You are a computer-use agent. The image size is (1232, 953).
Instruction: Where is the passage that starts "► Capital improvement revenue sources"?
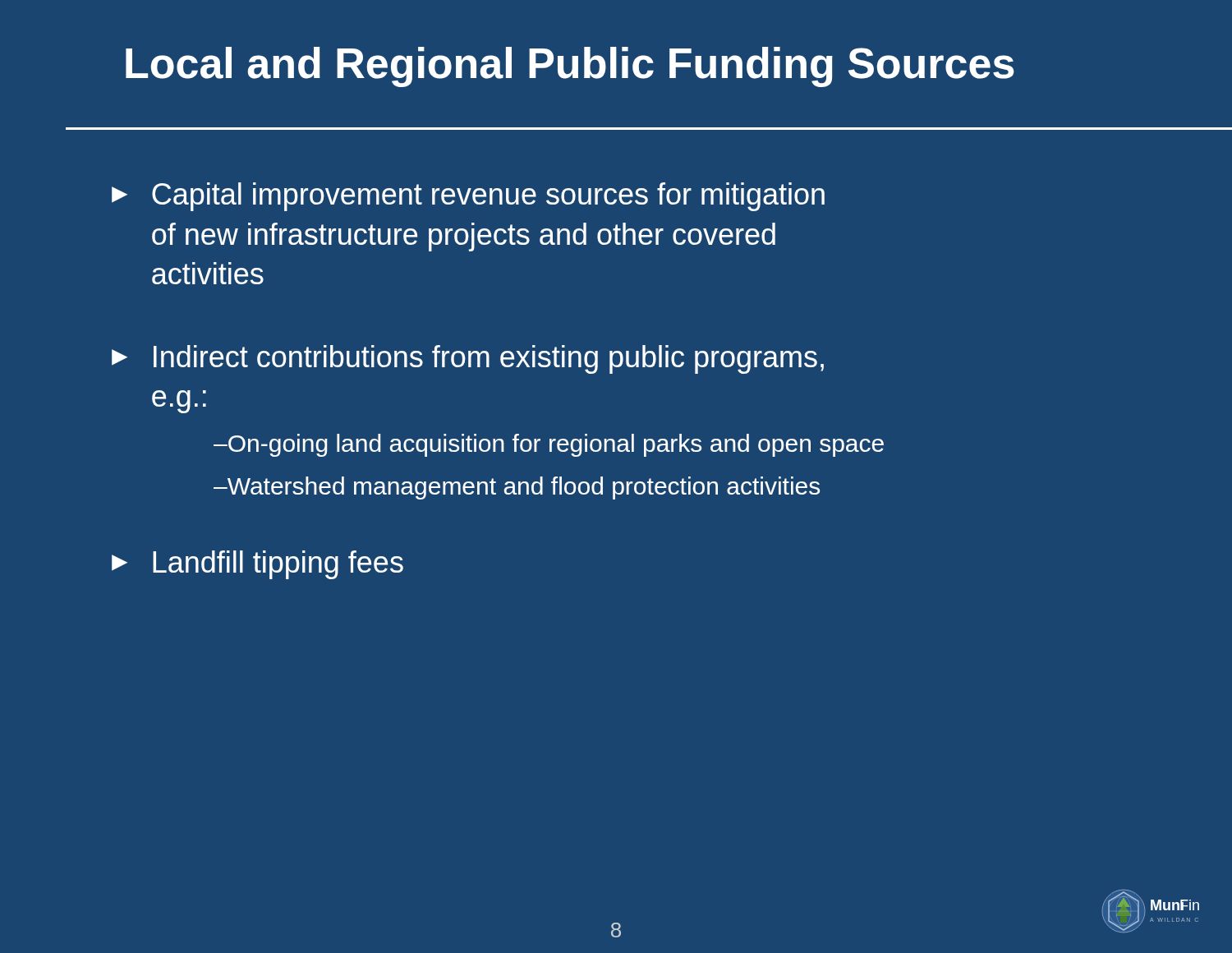(x=467, y=235)
